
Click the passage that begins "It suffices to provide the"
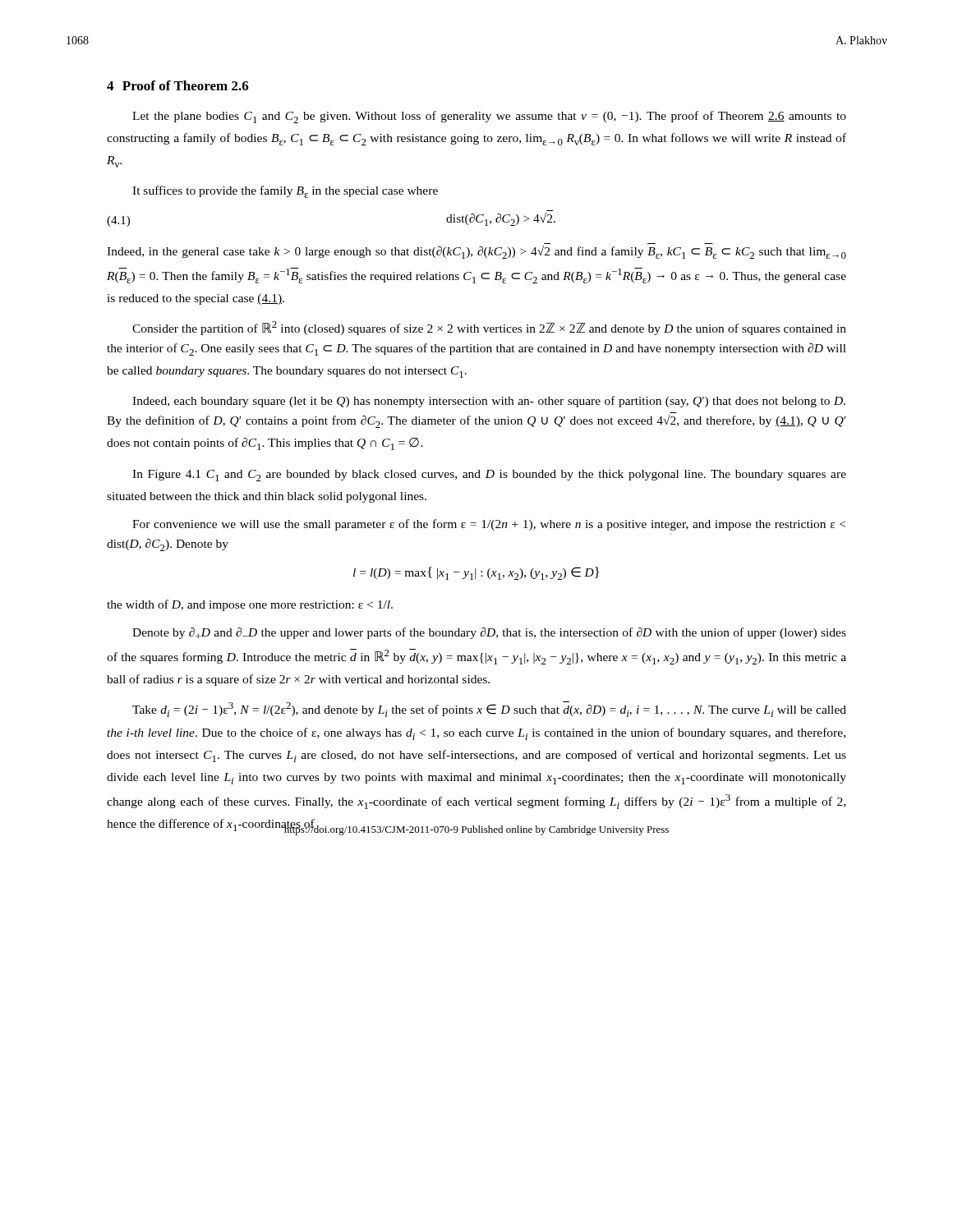click(285, 192)
